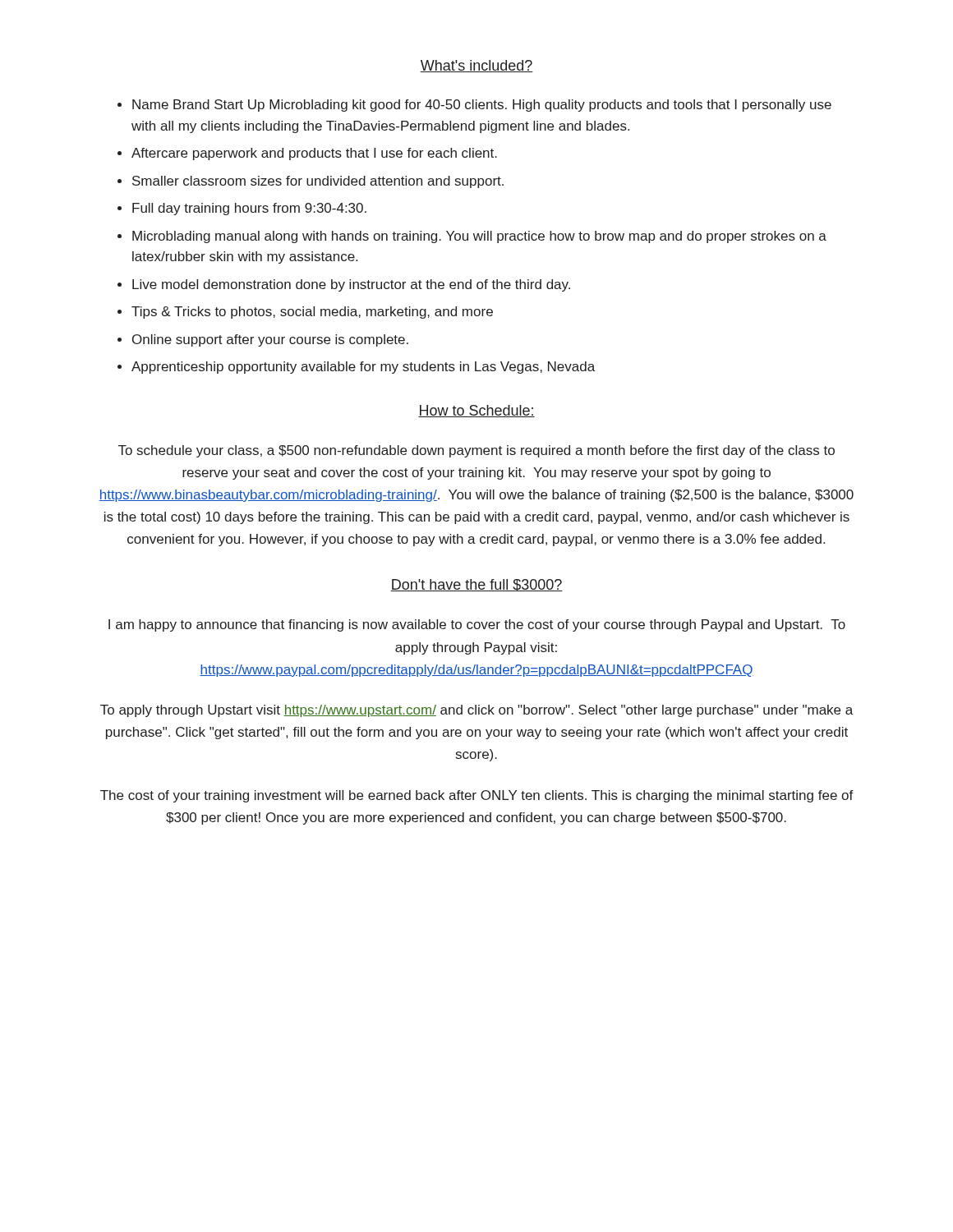Click on the text starting "To apply through"
Viewport: 953px width, 1232px height.
click(x=476, y=732)
